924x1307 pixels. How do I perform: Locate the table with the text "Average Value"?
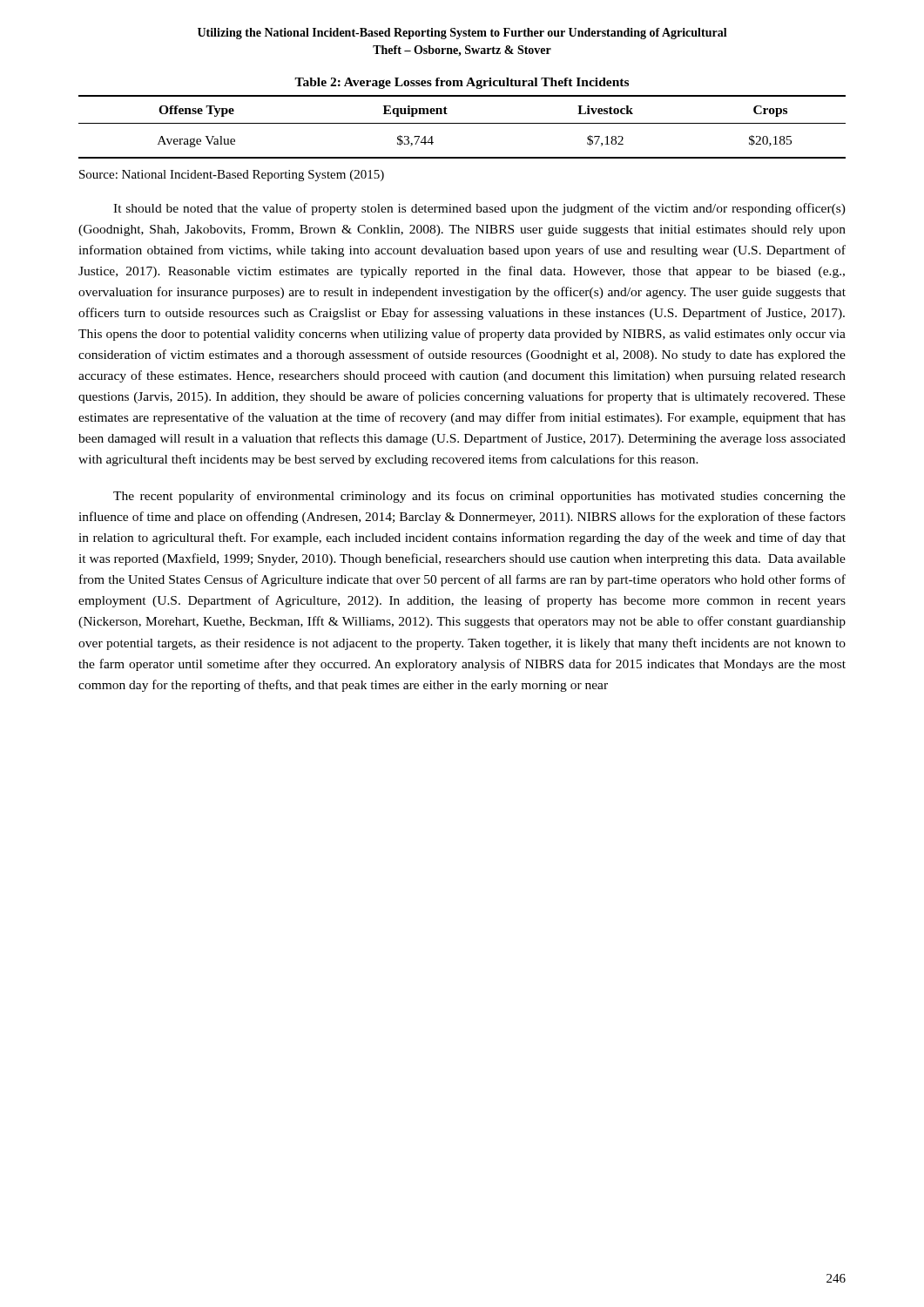pyautogui.click(x=462, y=127)
